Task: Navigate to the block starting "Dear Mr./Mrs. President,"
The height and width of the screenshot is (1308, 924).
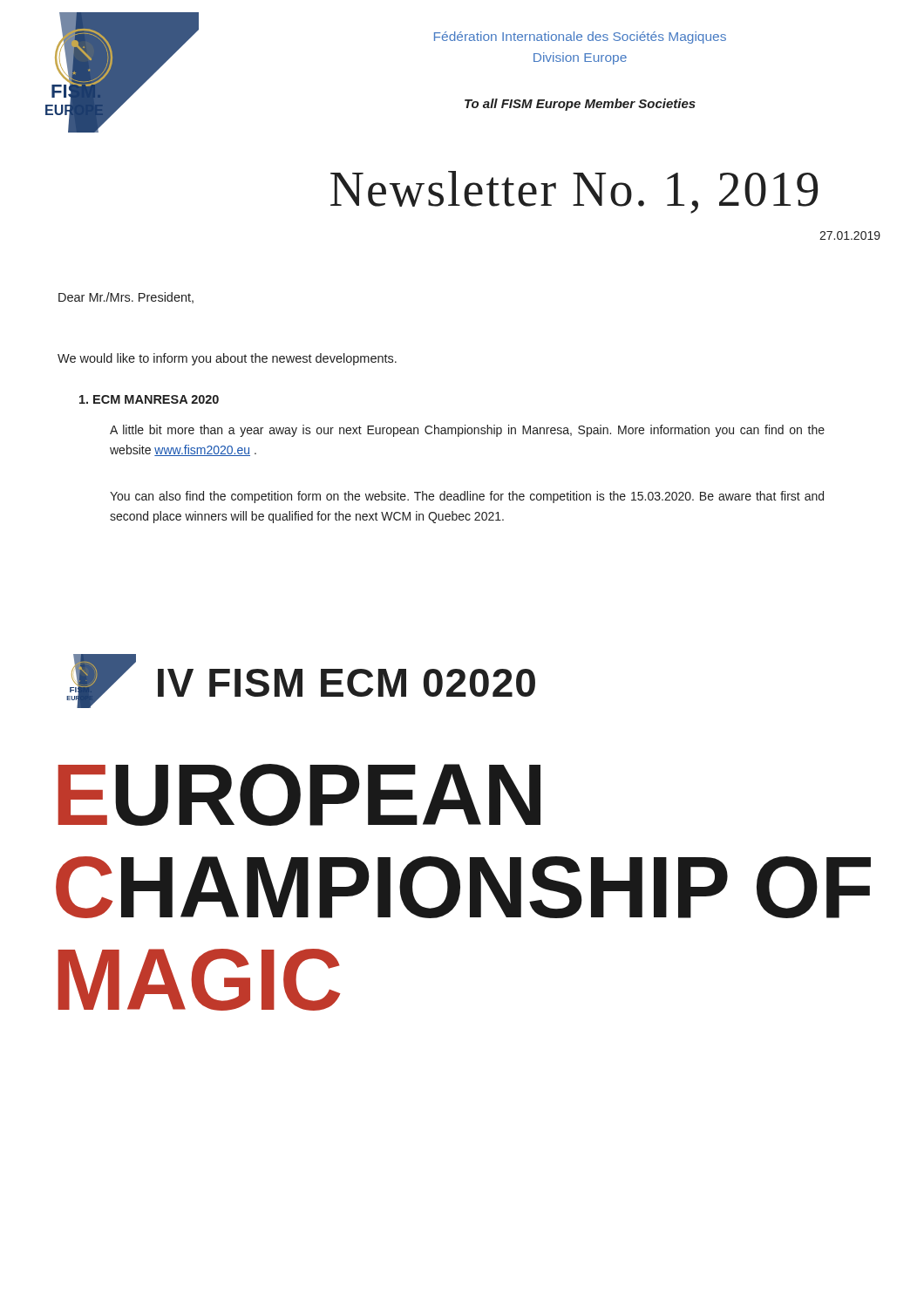Action: tap(126, 297)
